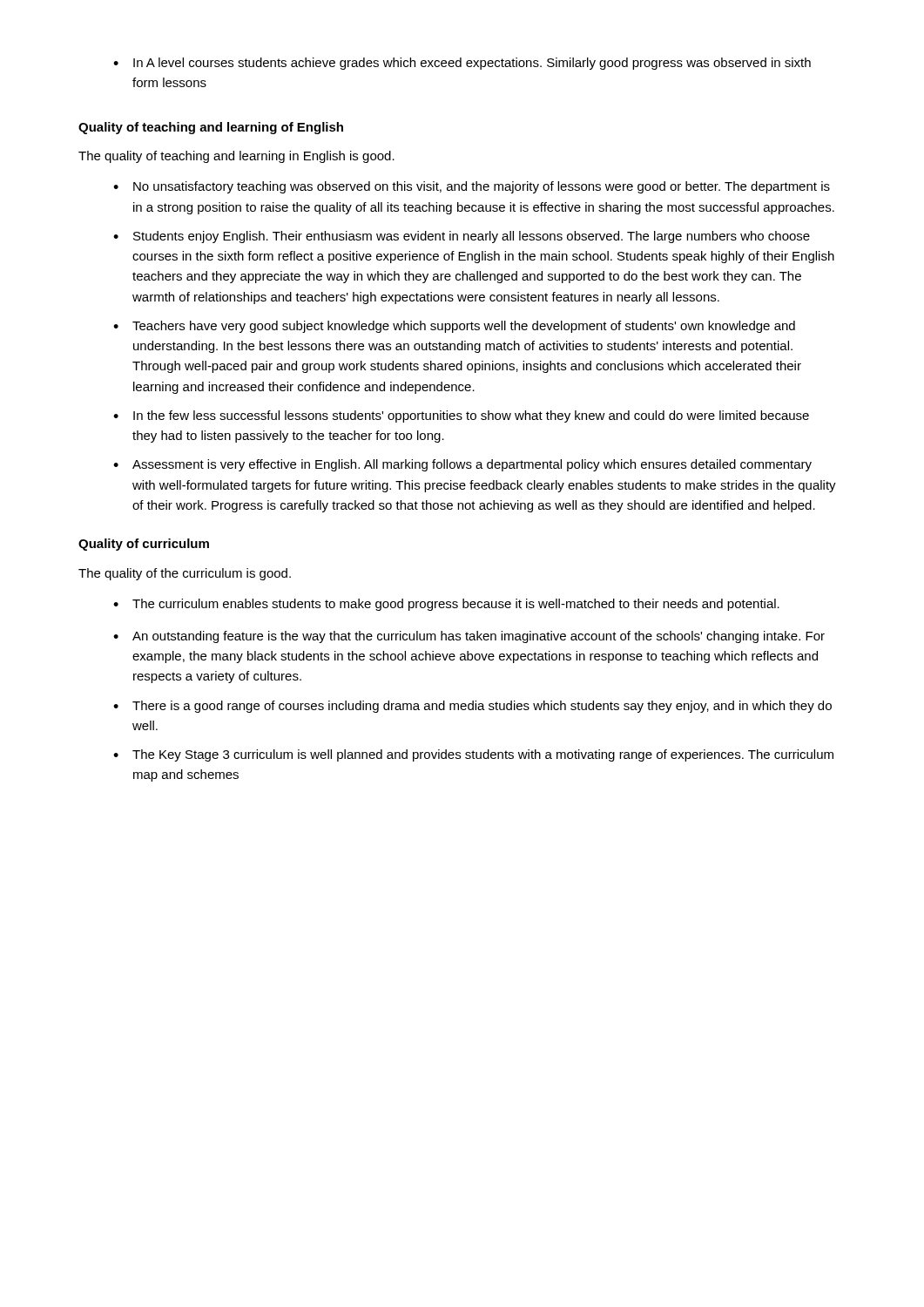Locate the list item containing "• In A level courses students achieve grades"
Screen dimensions: 1307x924
[x=475, y=73]
